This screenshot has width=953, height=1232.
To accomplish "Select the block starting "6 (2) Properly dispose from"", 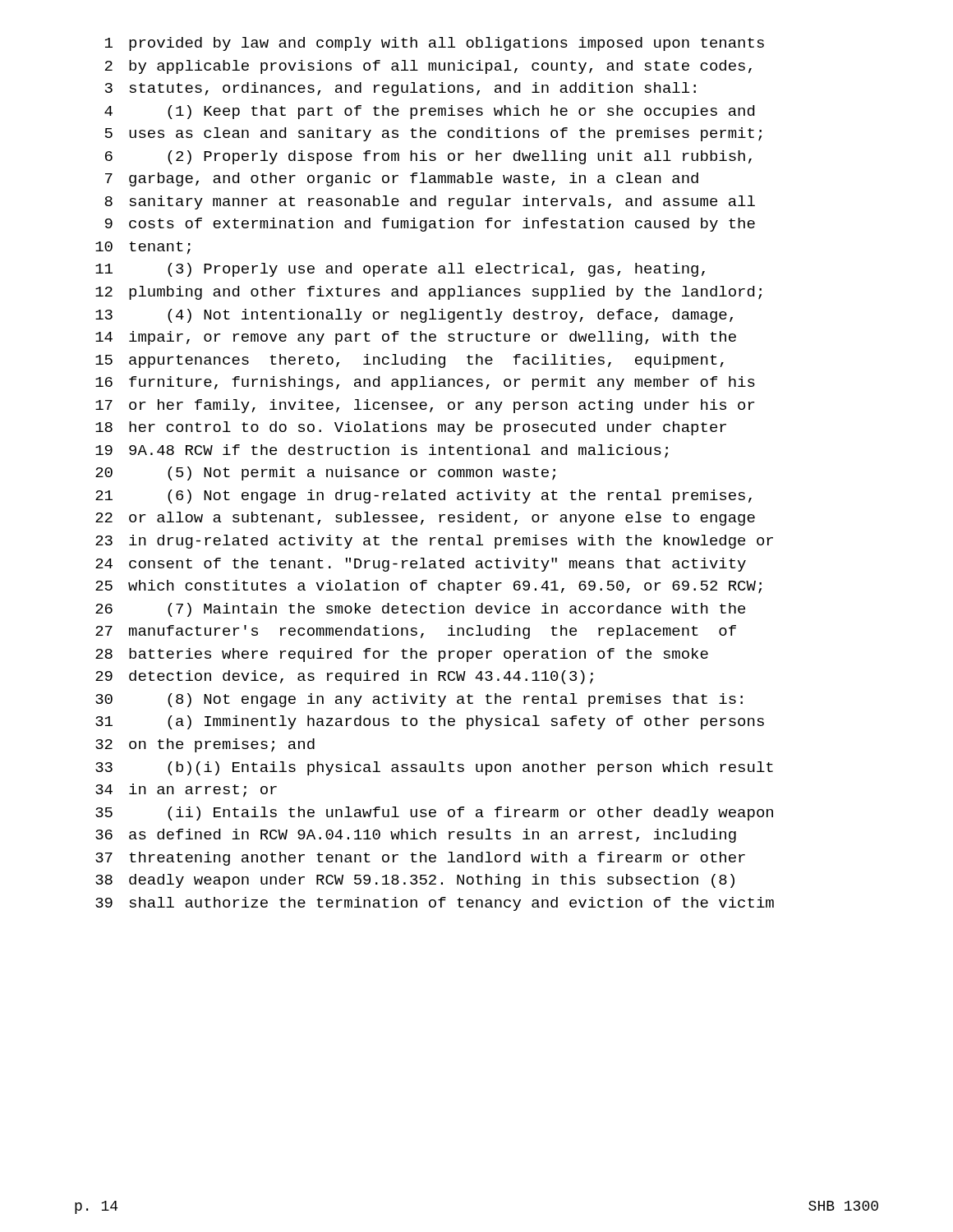I will (x=476, y=203).
